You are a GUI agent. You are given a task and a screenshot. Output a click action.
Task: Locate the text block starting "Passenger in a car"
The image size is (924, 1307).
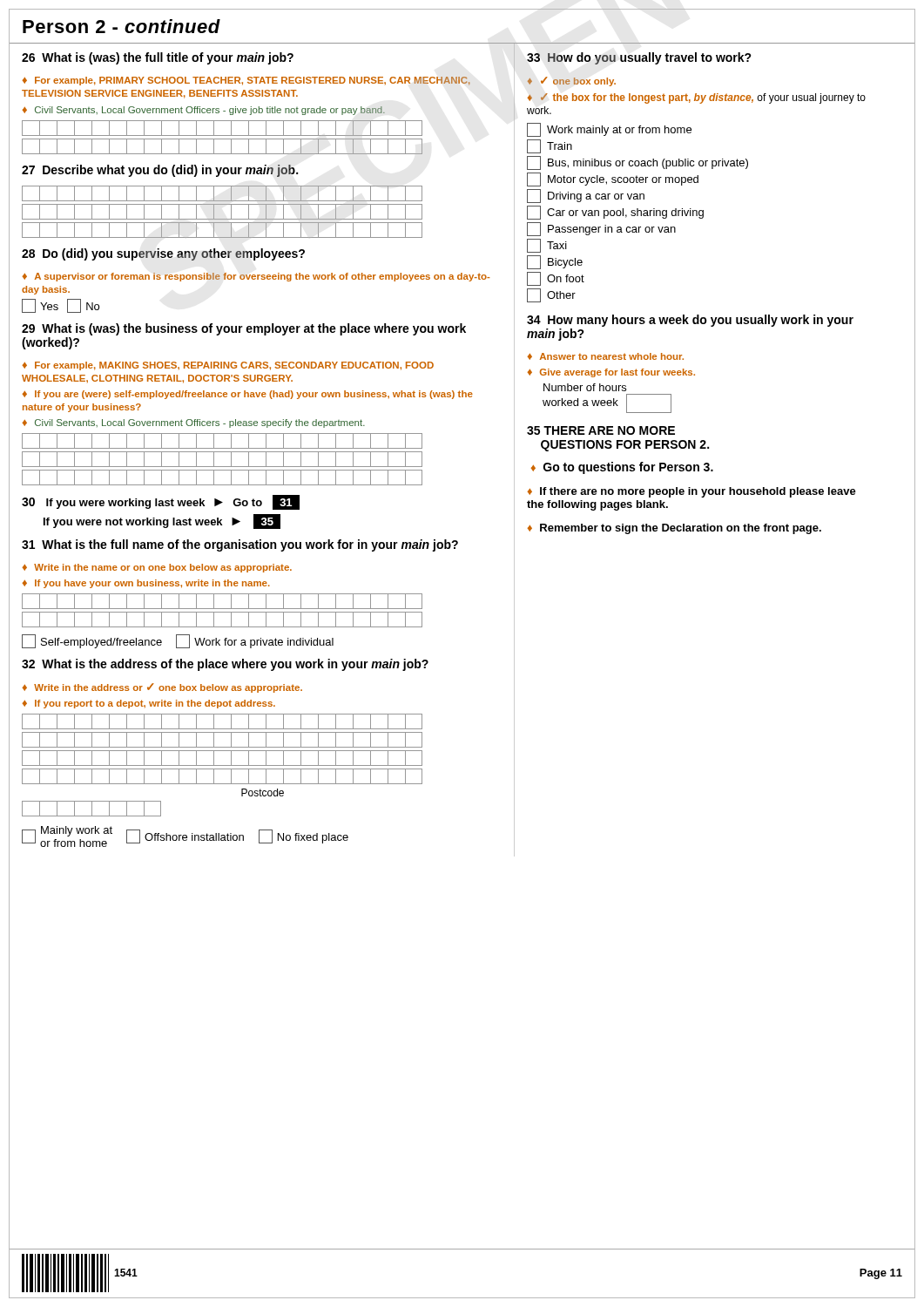[601, 229]
